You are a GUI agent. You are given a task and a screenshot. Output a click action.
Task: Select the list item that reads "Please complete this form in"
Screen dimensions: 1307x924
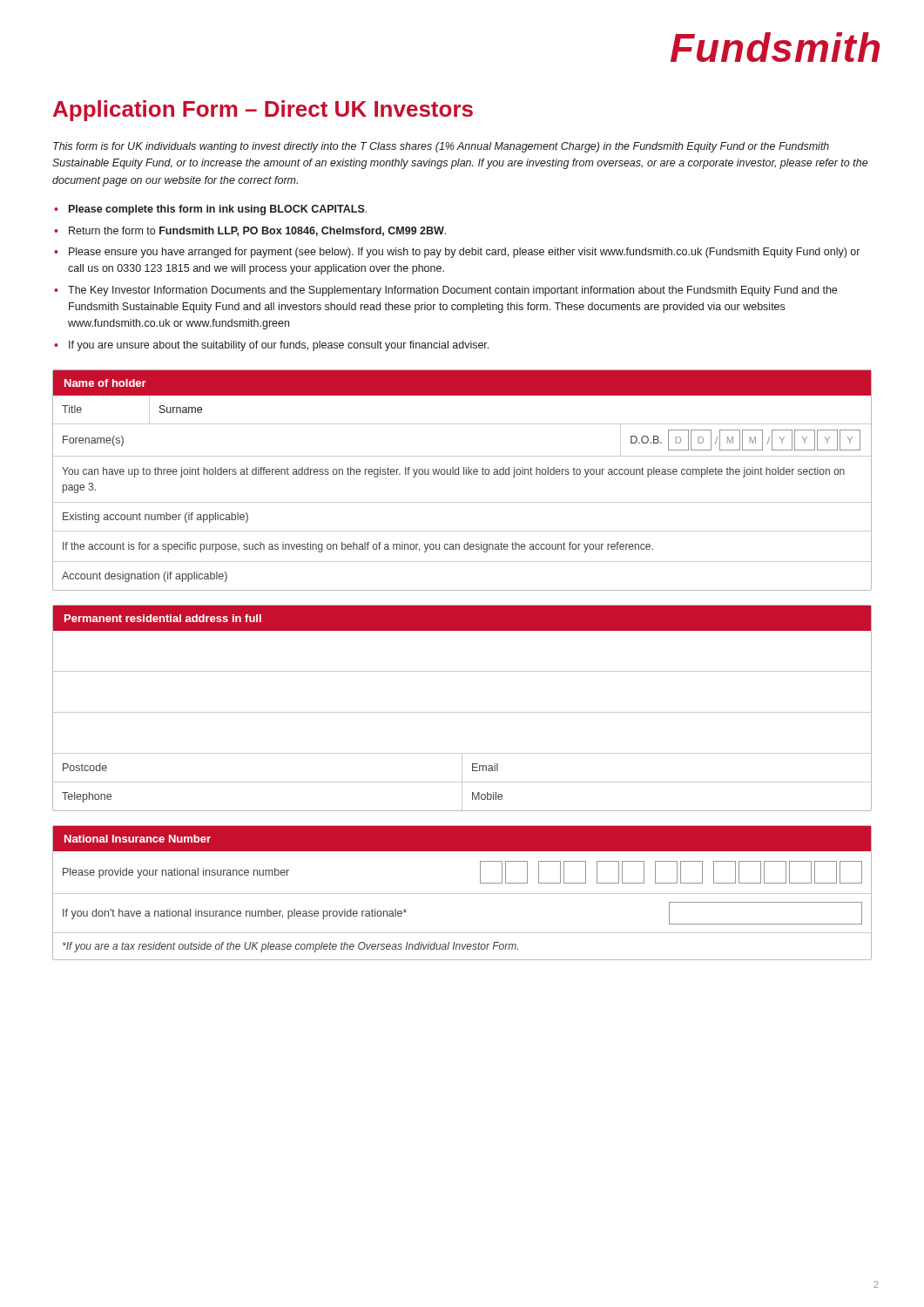[218, 209]
